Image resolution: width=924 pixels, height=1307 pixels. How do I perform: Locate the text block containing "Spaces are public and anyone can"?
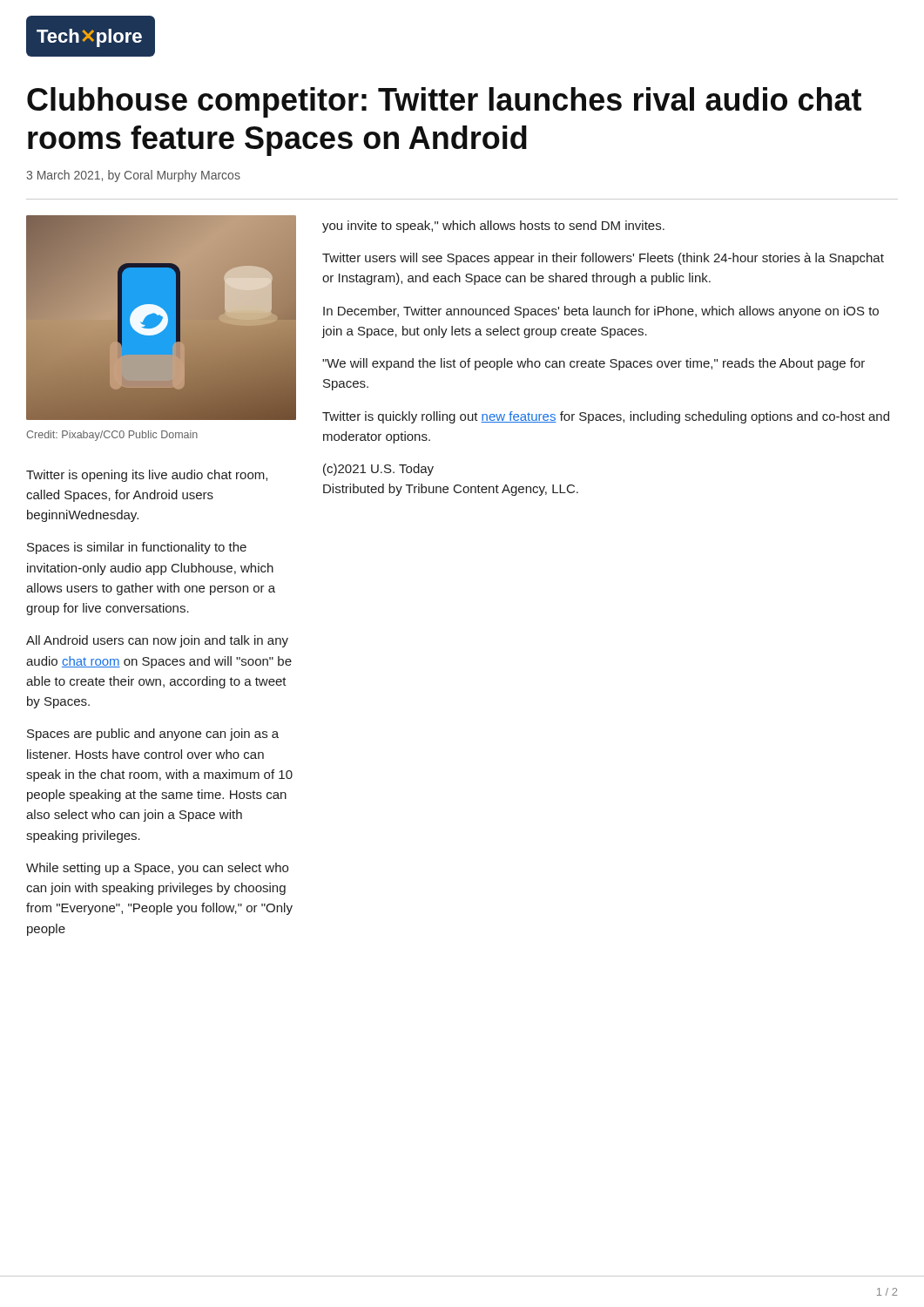click(x=161, y=784)
